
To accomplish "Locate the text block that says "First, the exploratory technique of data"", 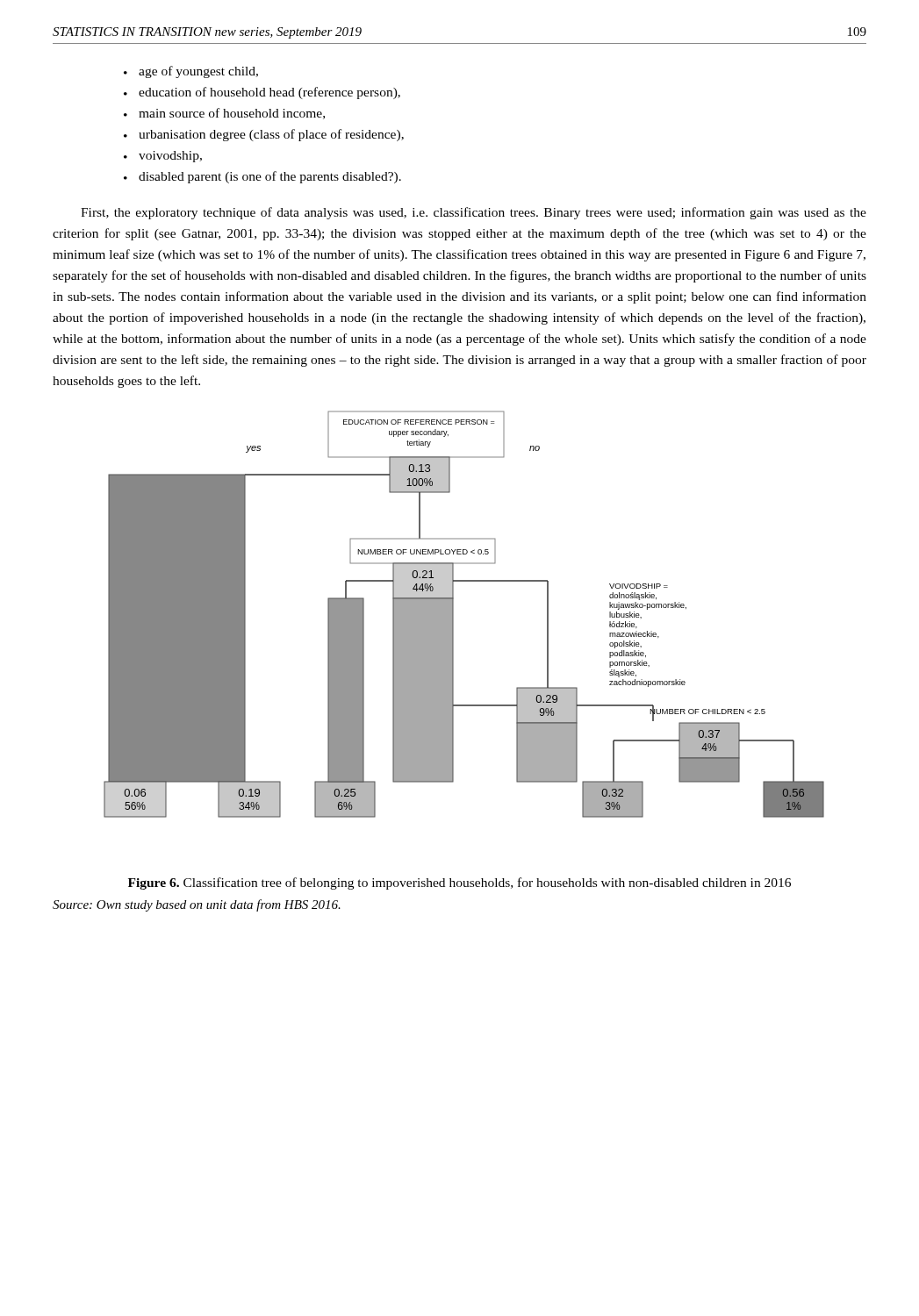I will (x=460, y=297).
